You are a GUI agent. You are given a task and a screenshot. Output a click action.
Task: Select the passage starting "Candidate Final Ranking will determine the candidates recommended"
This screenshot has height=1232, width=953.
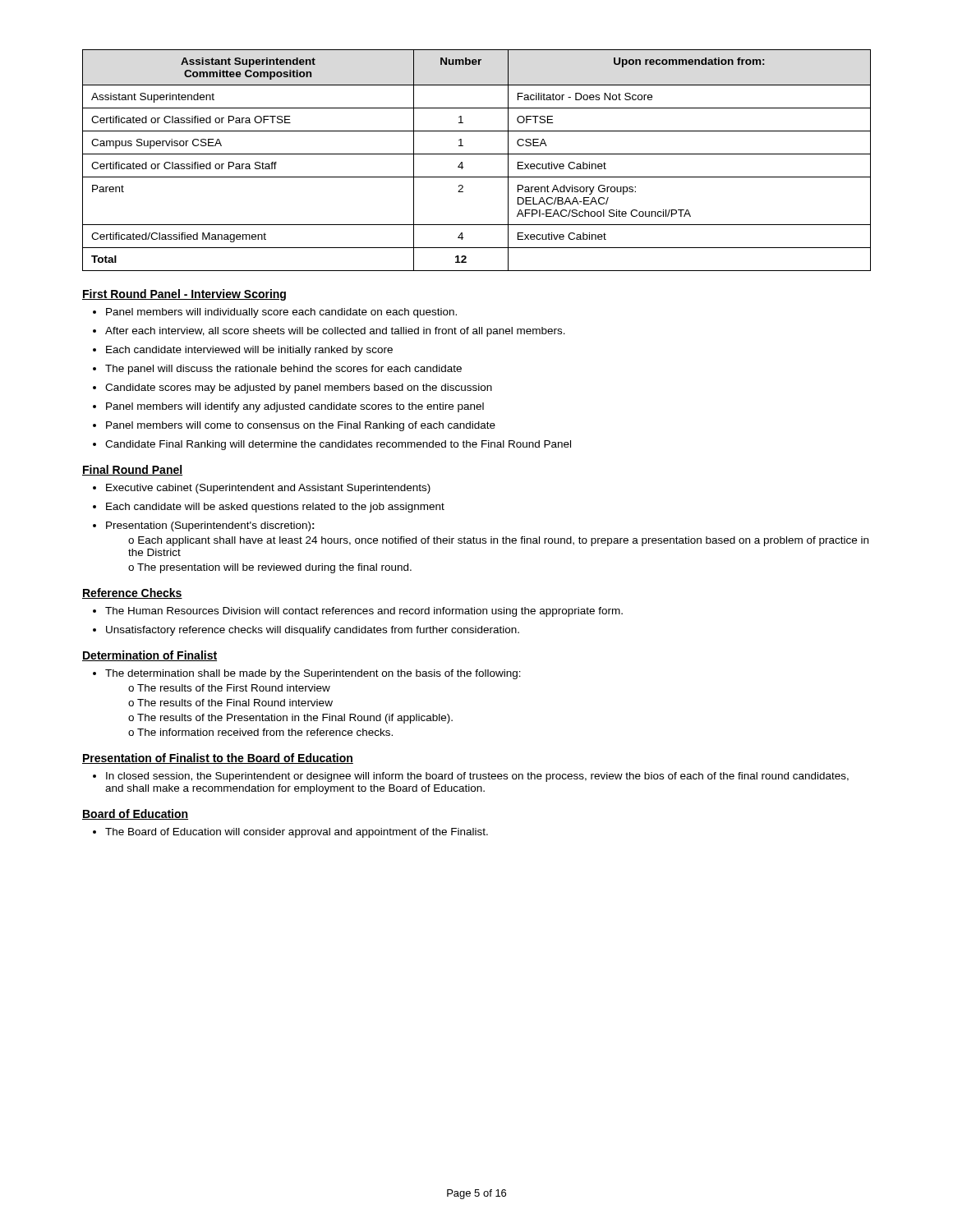click(x=476, y=444)
